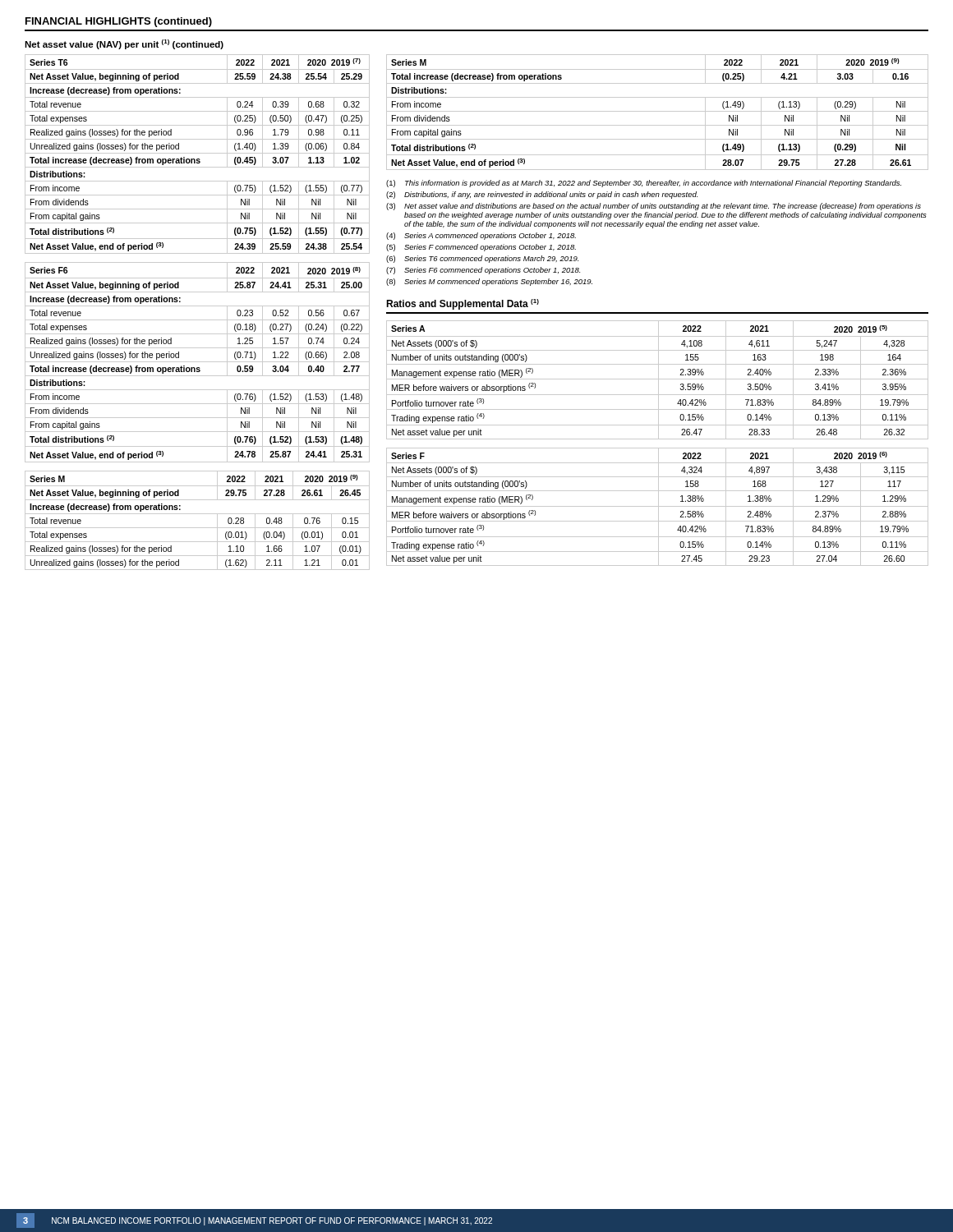Select the passage starting "Net asset value (NAV) per unit (1)"

tap(124, 43)
